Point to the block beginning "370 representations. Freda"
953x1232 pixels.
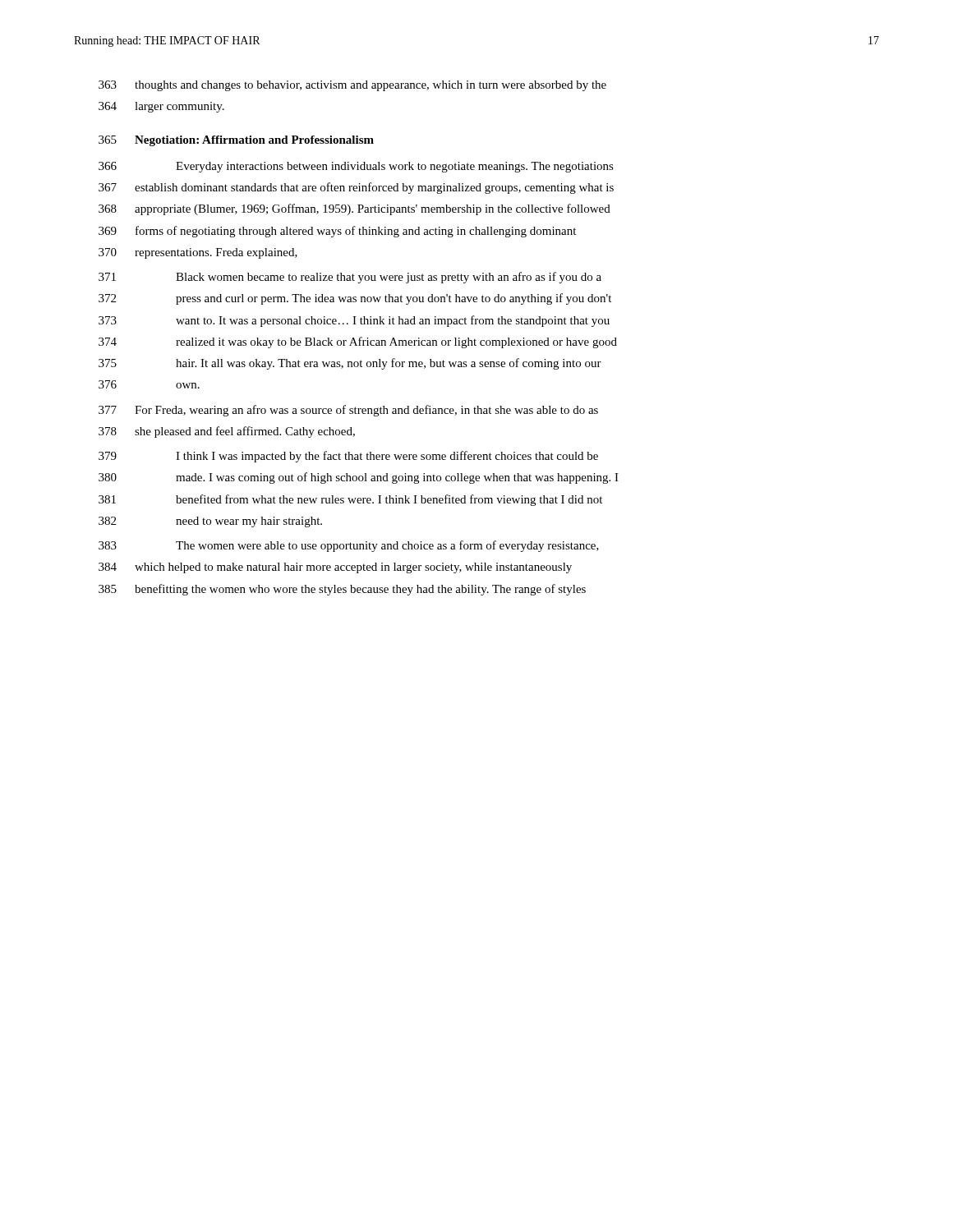[198, 253]
